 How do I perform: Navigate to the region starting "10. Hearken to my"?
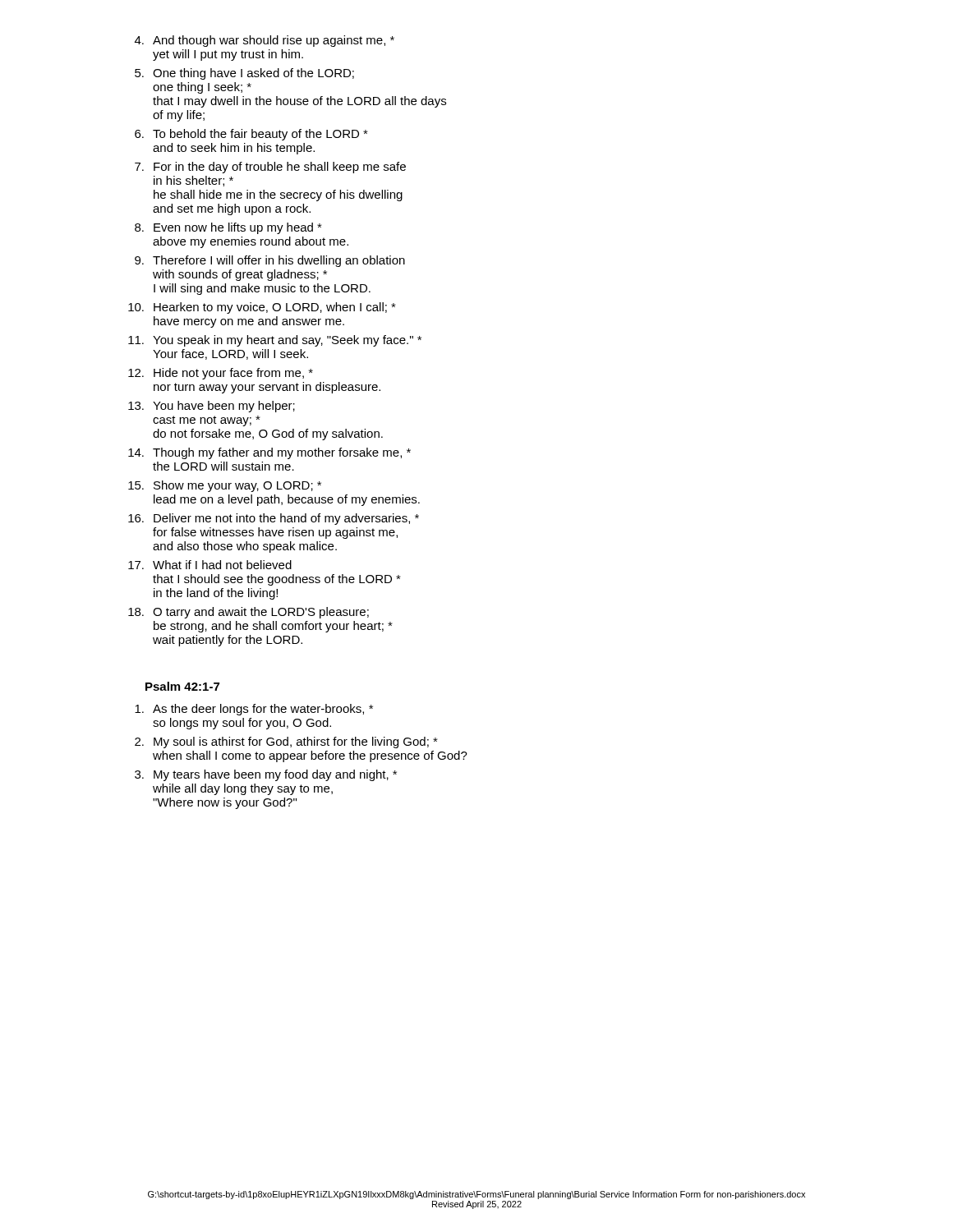[x=262, y=308]
